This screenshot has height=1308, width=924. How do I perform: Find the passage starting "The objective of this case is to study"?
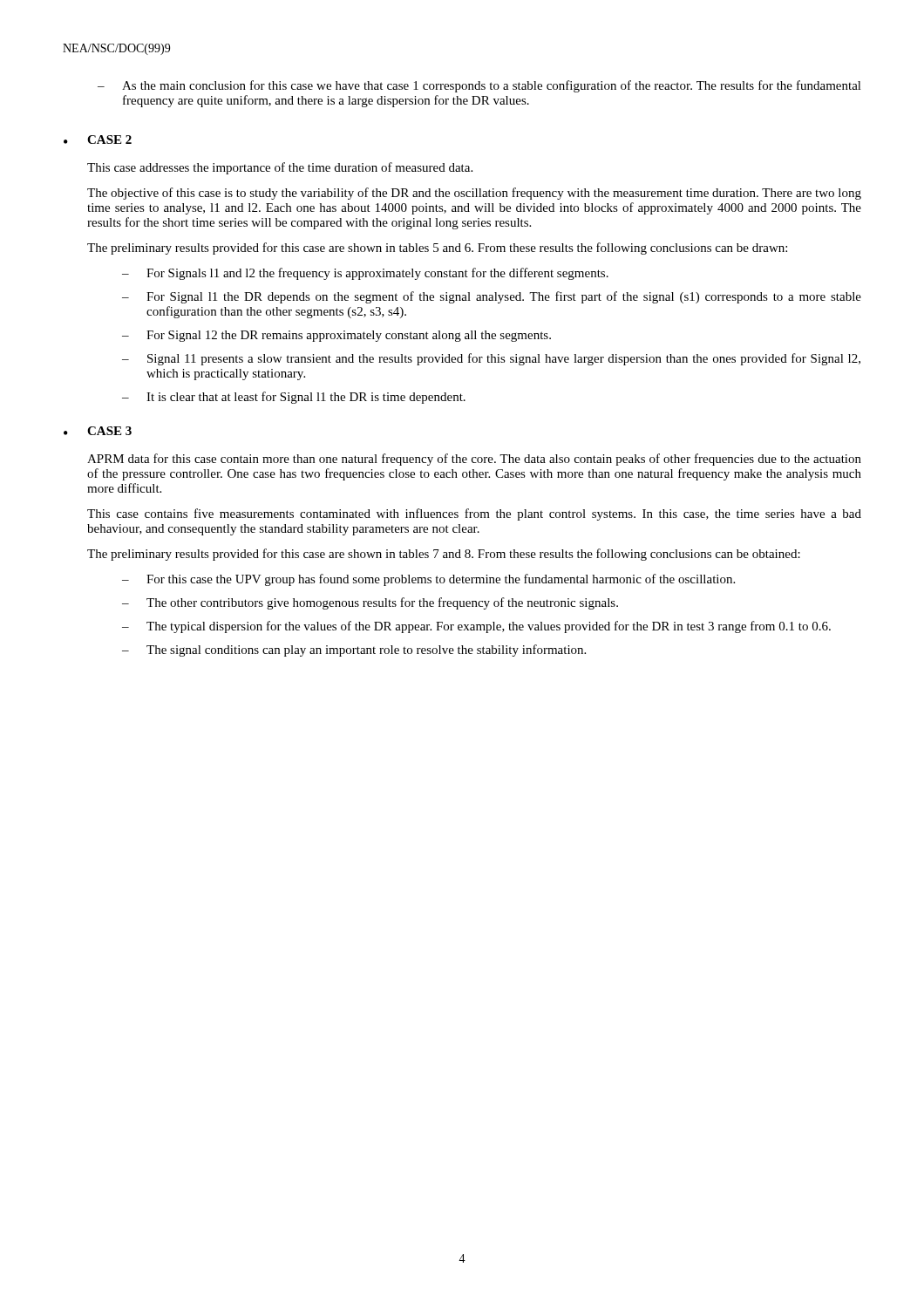click(474, 208)
